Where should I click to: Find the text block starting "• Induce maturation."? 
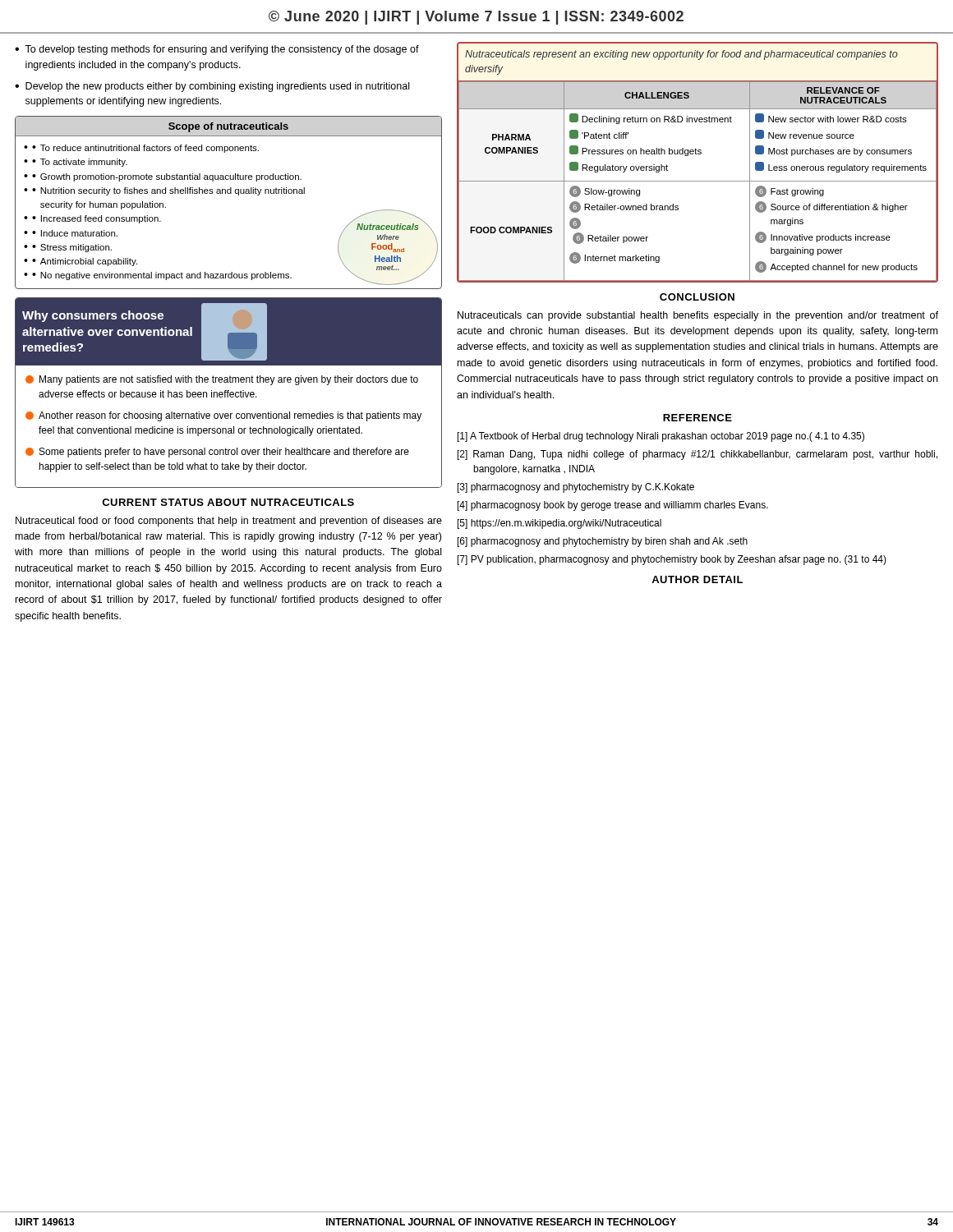tap(75, 233)
